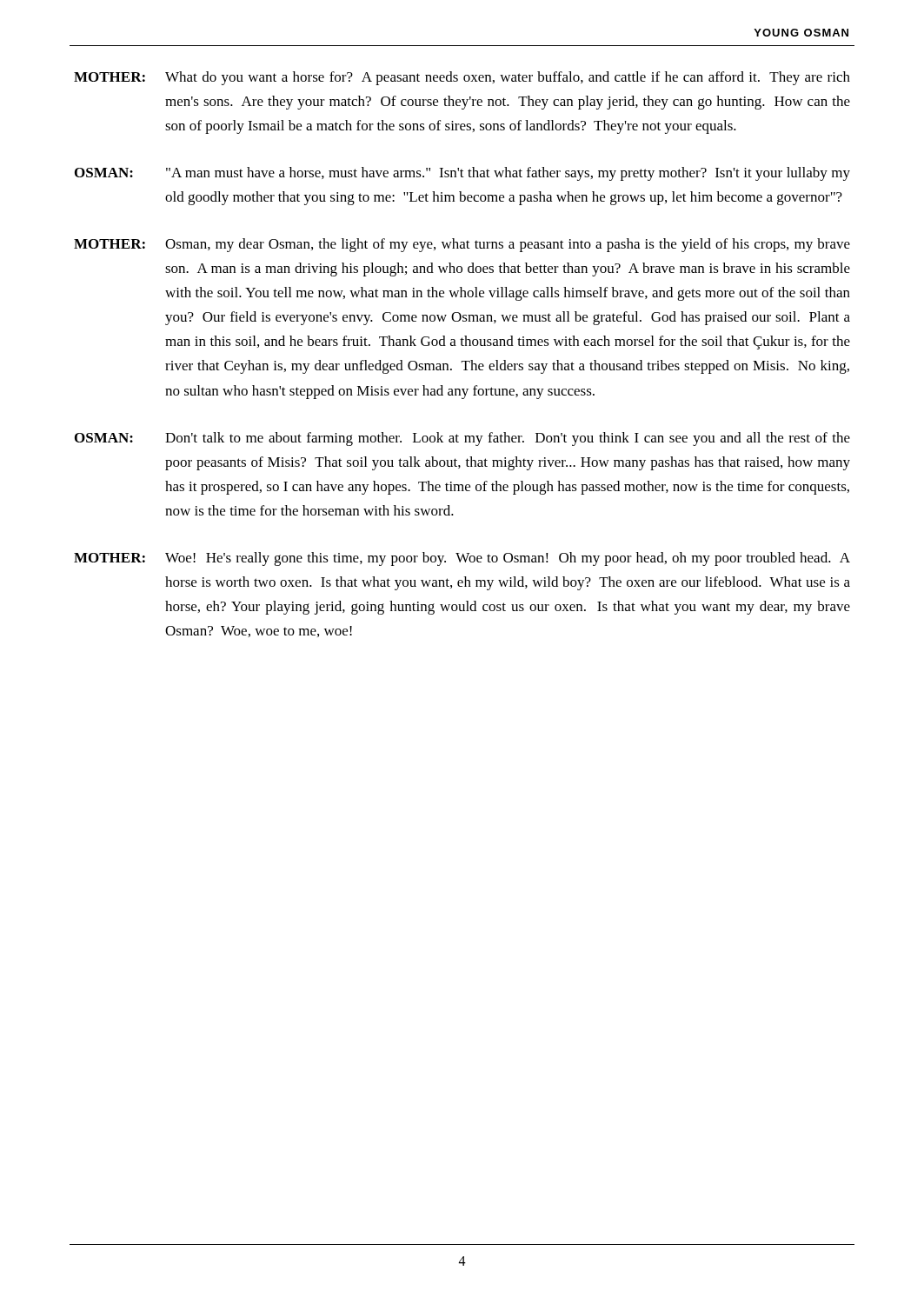The image size is (924, 1304).
Task: Find the list item that reads "OSMAN: "A man must have a"
Action: (462, 185)
